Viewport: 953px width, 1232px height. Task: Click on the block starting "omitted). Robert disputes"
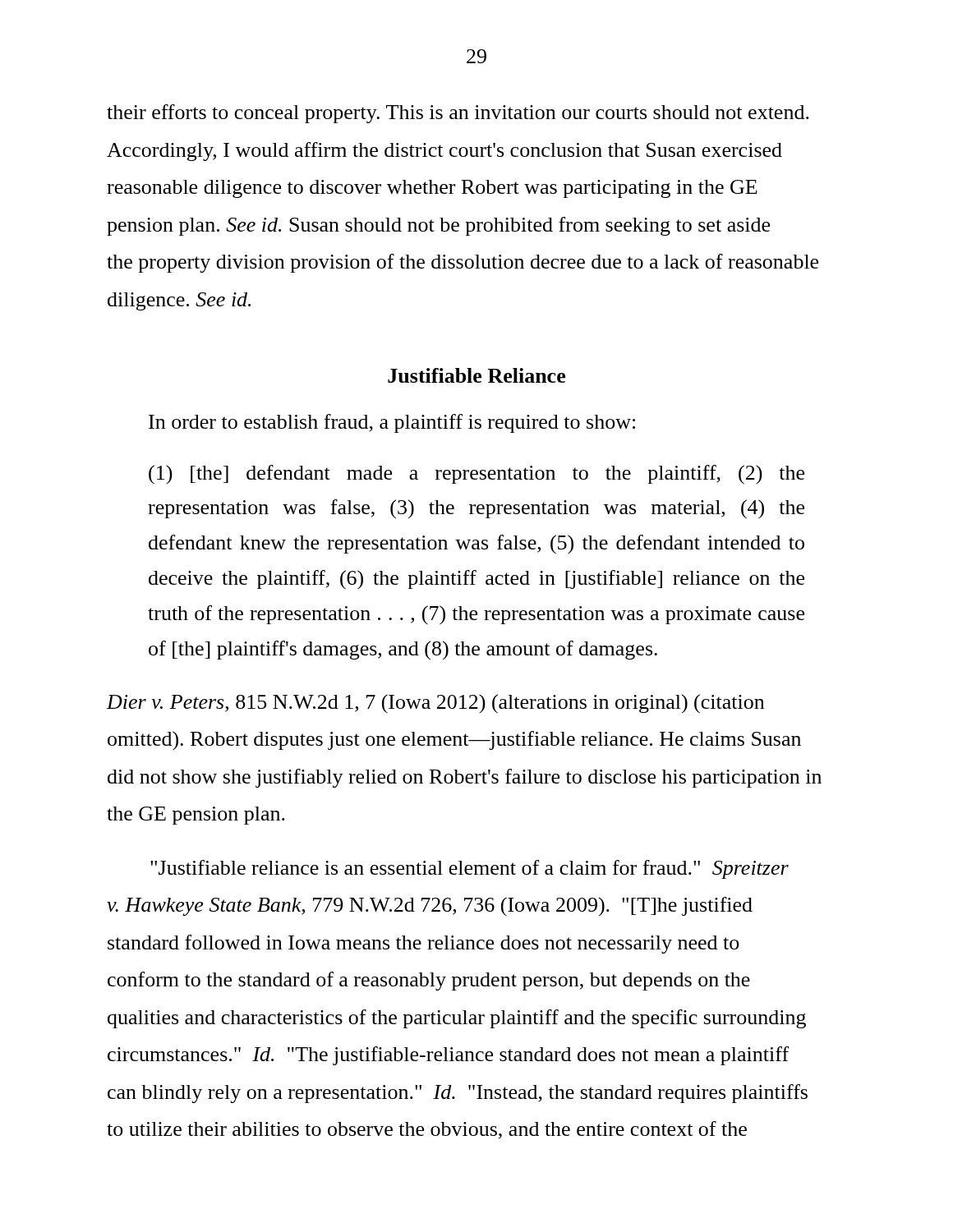pyautogui.click(x=454, y=739)
